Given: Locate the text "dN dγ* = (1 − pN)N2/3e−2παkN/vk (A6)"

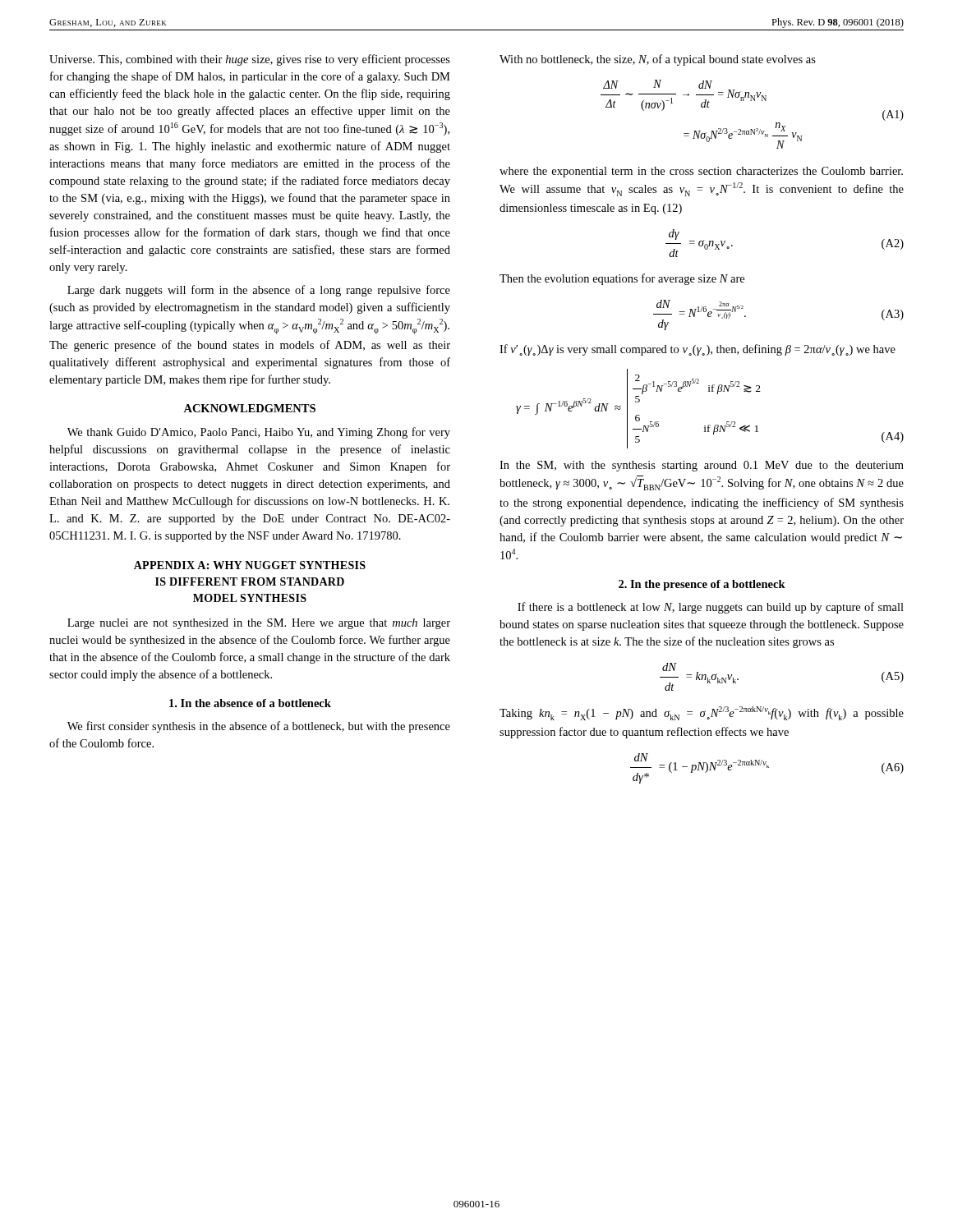Looking at the screenshot, I should (702, 768).
